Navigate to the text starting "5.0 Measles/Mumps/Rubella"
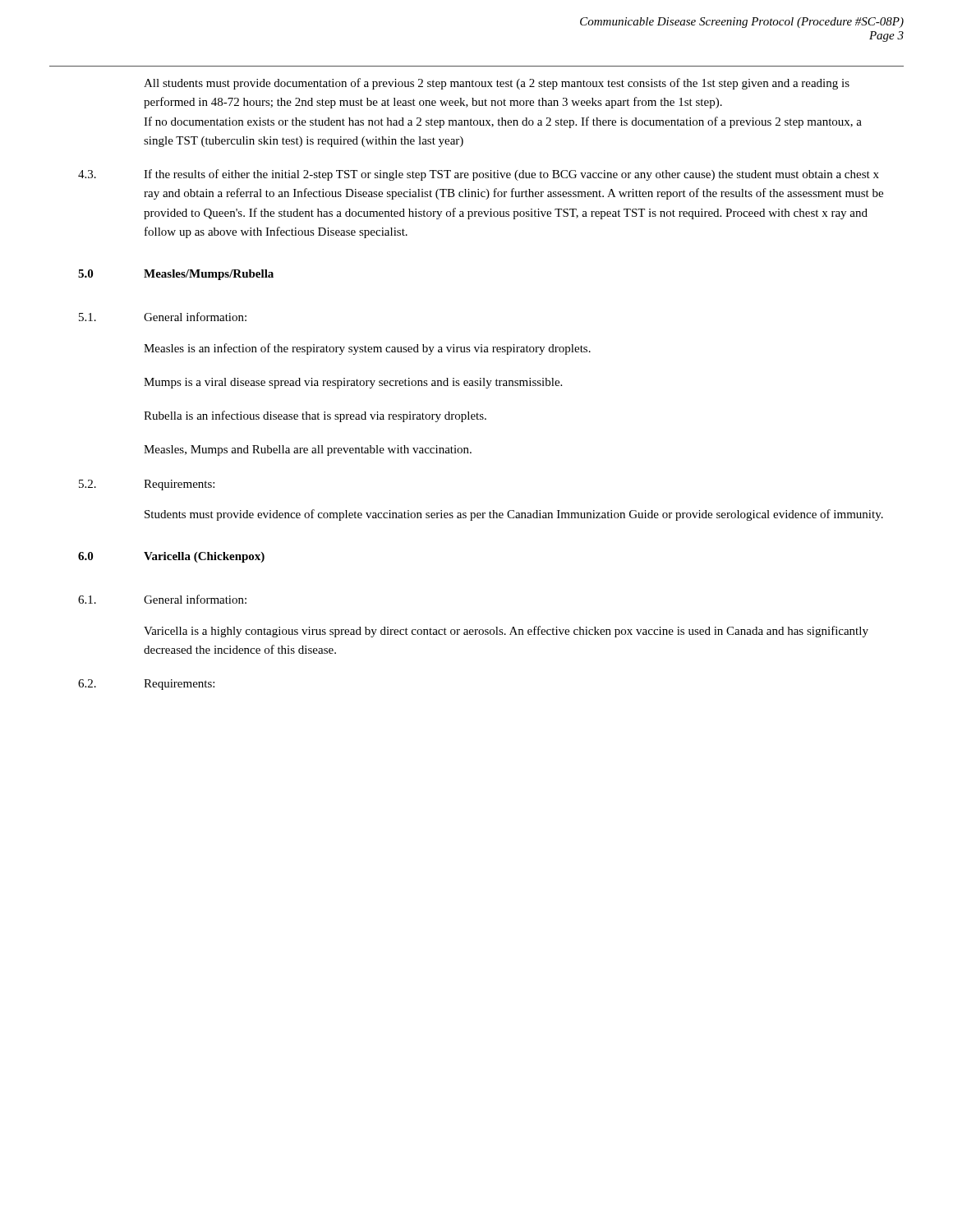 [x=176, y=275]
